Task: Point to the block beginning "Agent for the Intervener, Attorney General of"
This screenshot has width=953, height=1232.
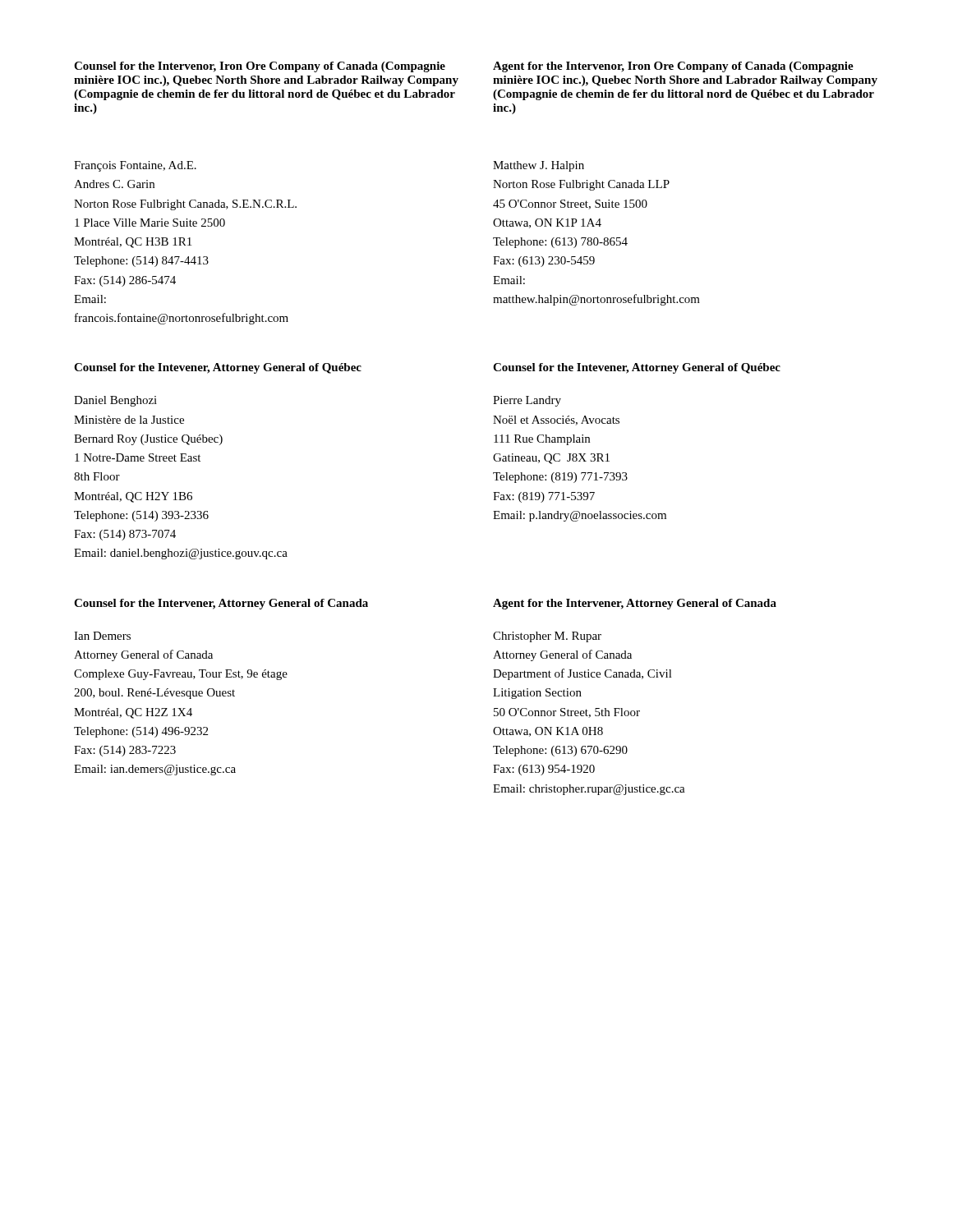Action: tap(635, 602)
